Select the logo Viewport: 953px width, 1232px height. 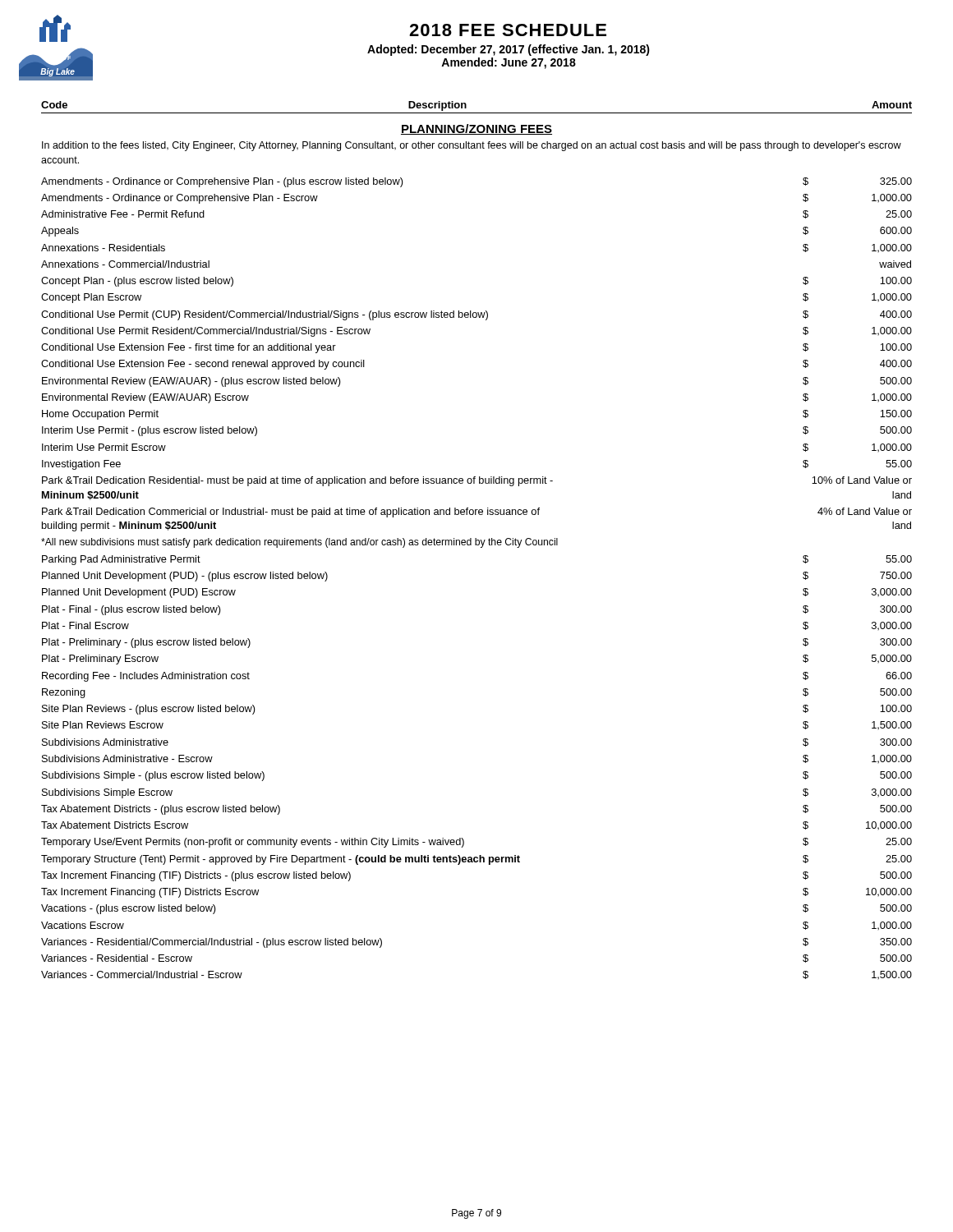[x=60, y=51]
